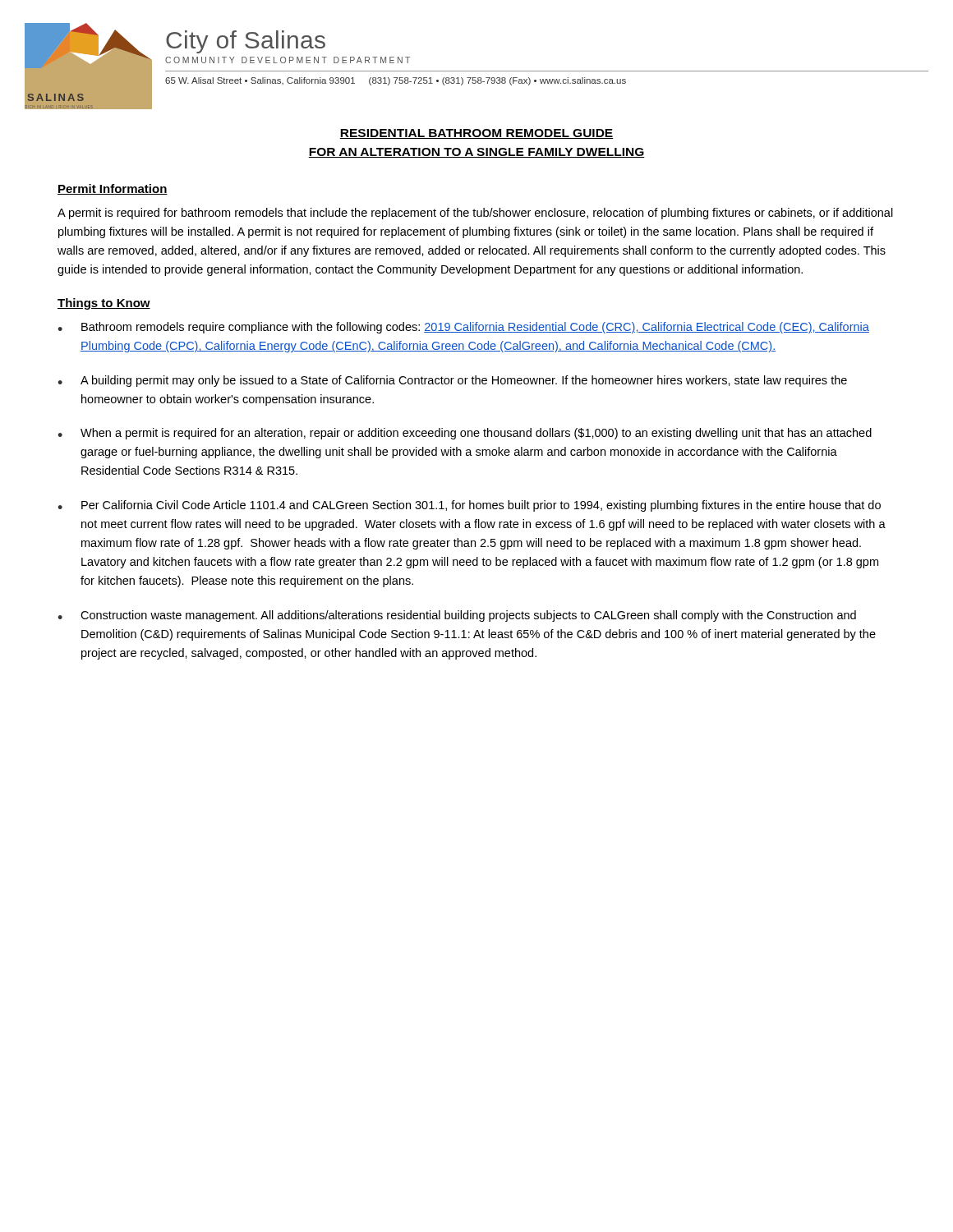Find the section header that says "Things to Know"
This screenshot has width=953, height=1232.
[x=104, y=303]
